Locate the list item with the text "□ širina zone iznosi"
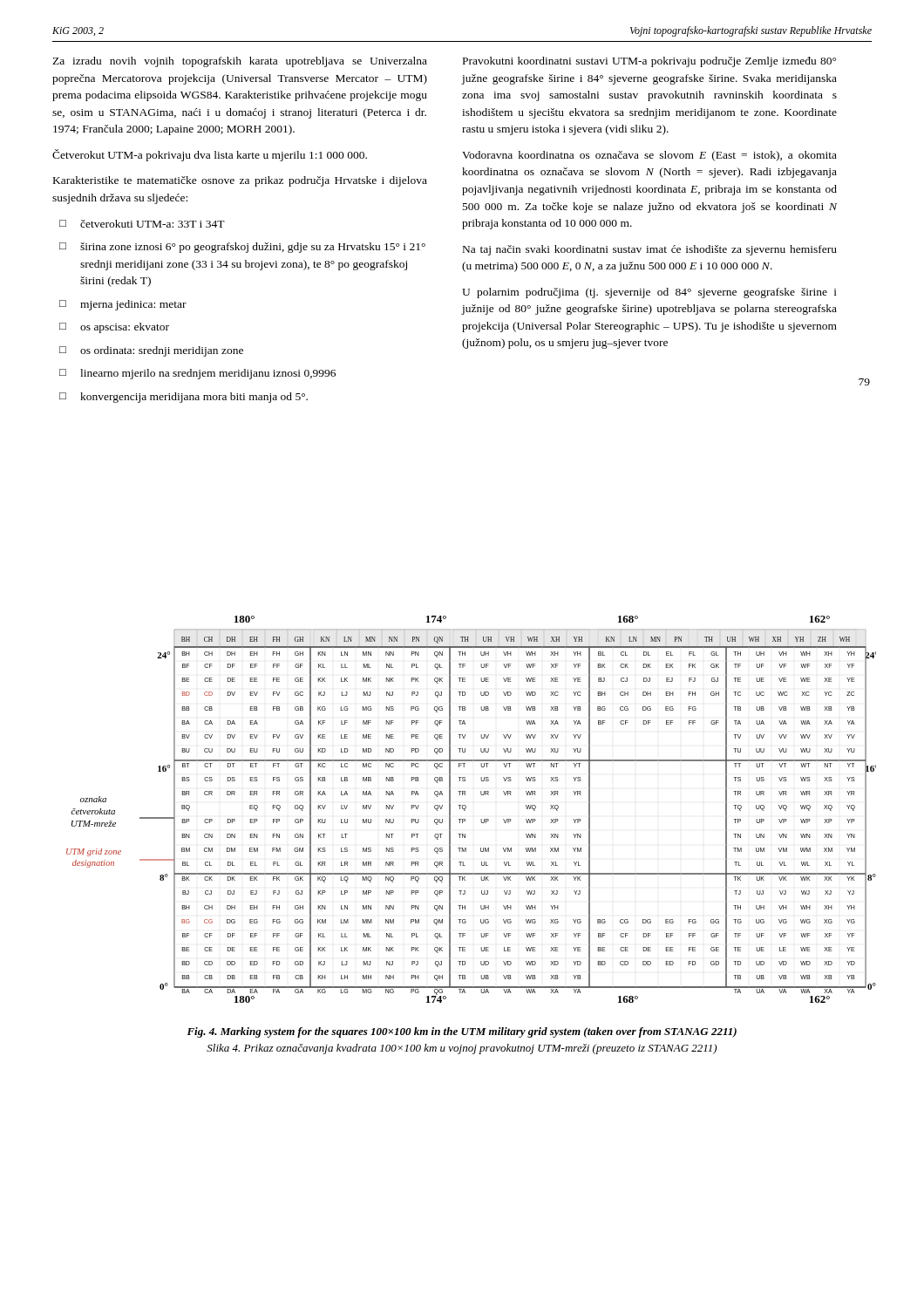The height and width of the screenshot is (1308, 924). (x=243, y=264)
